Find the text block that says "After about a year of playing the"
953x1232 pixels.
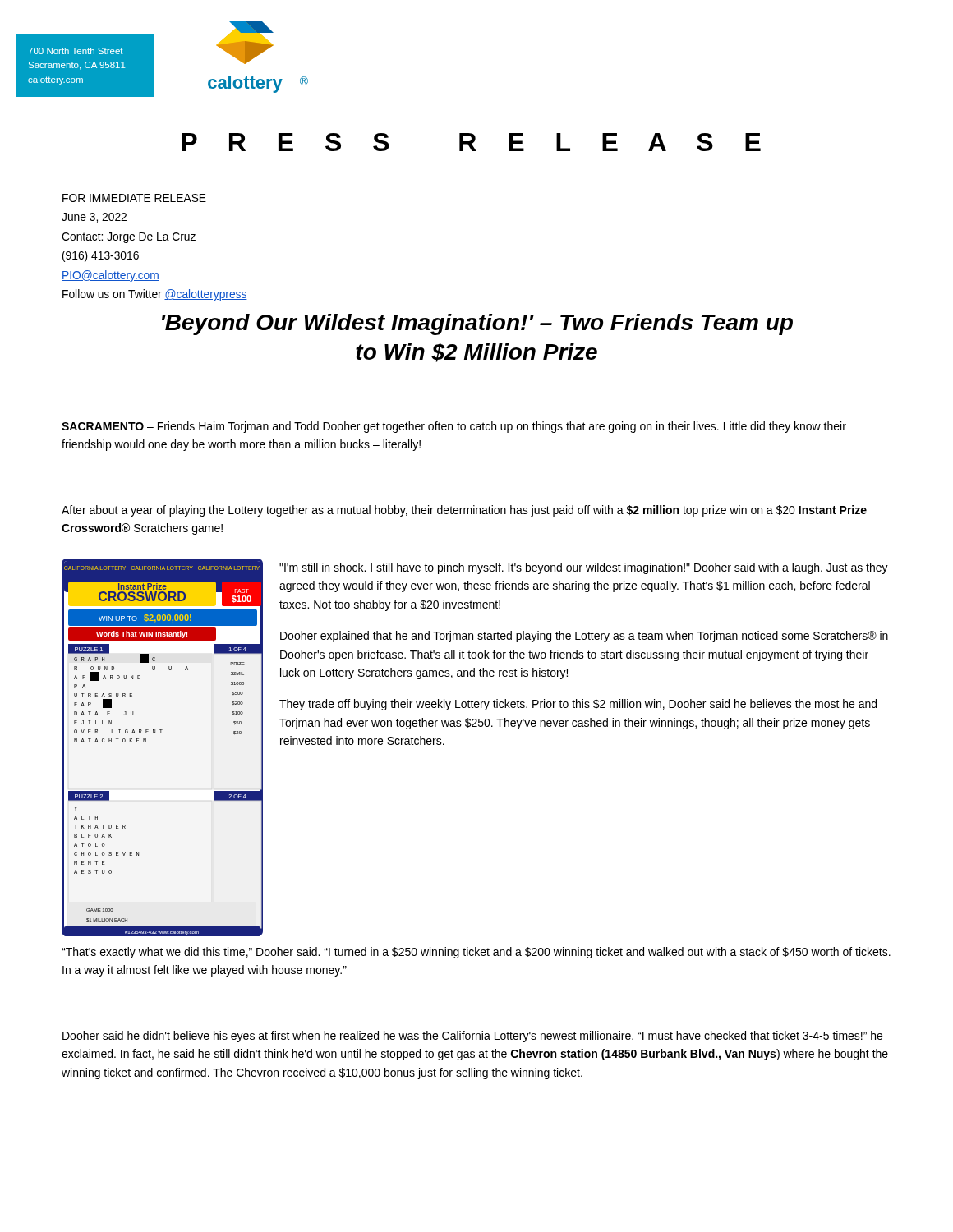point(464,519)
